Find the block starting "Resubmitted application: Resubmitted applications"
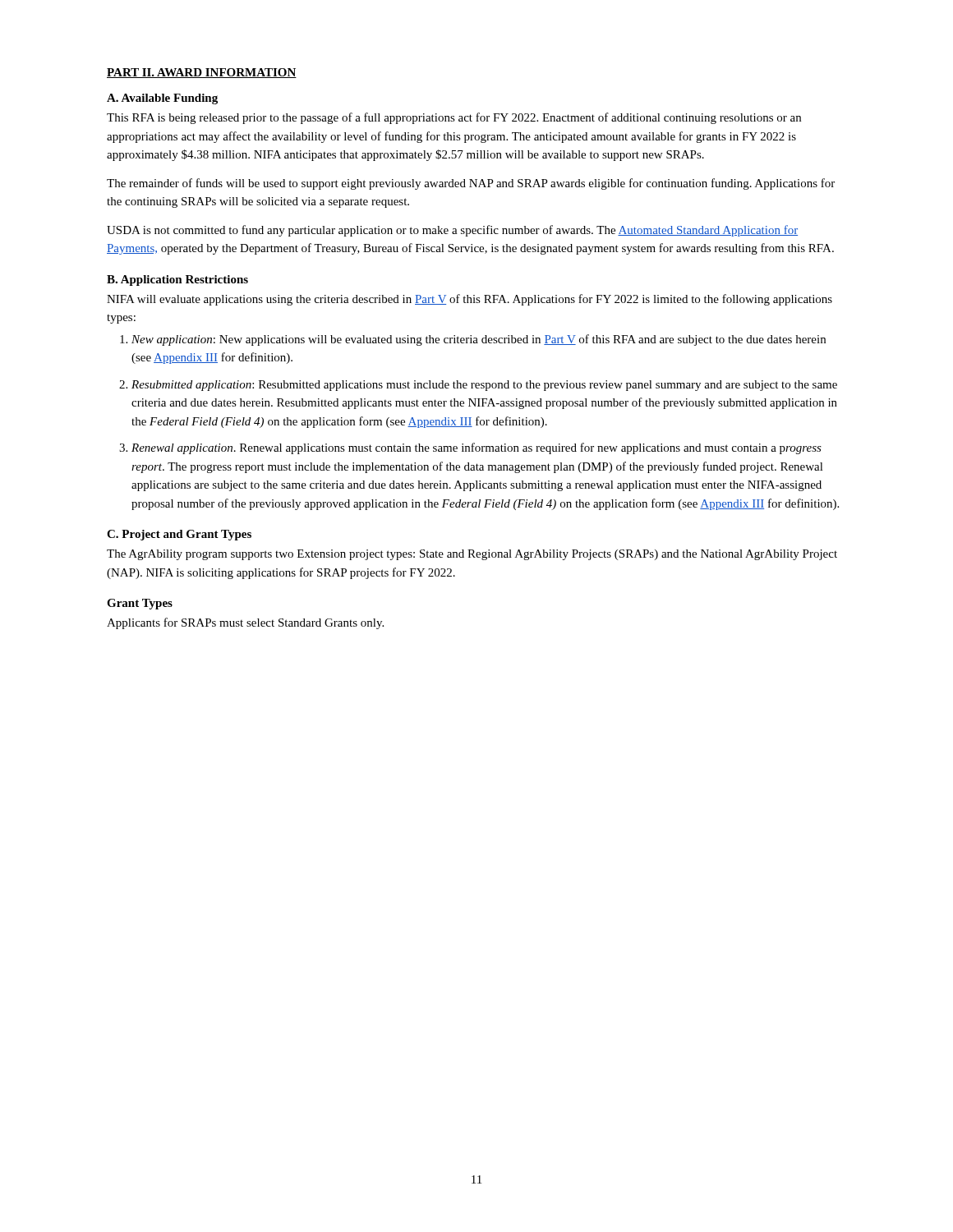Viewport: 953px width, 1232px height. pyautogui.click(x=484, y=402)
